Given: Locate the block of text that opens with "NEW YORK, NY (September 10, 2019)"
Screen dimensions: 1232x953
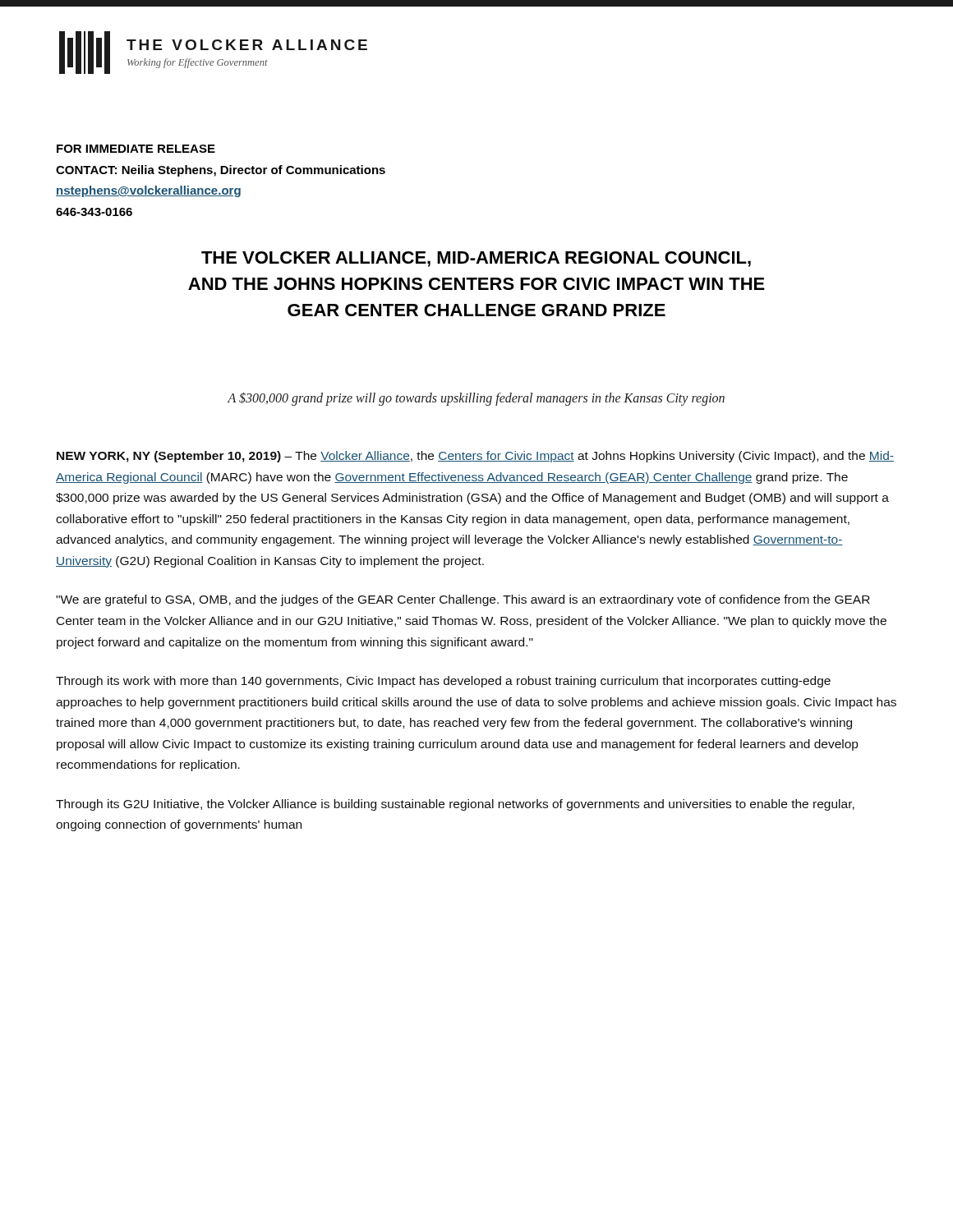Looking at the screenshot, I should point(475,508).
